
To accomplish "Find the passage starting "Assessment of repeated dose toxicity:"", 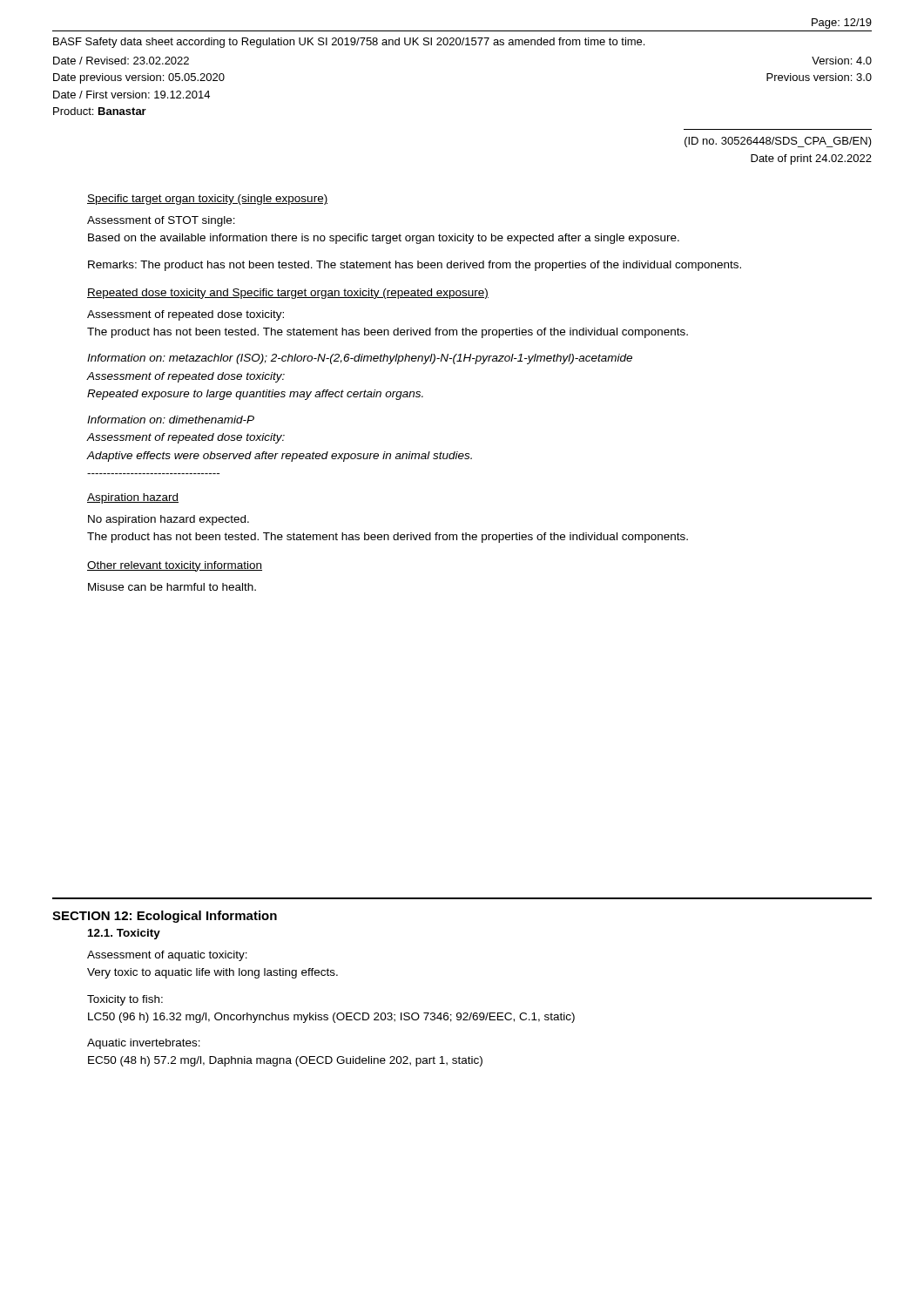I will click(x=388, y=323).
